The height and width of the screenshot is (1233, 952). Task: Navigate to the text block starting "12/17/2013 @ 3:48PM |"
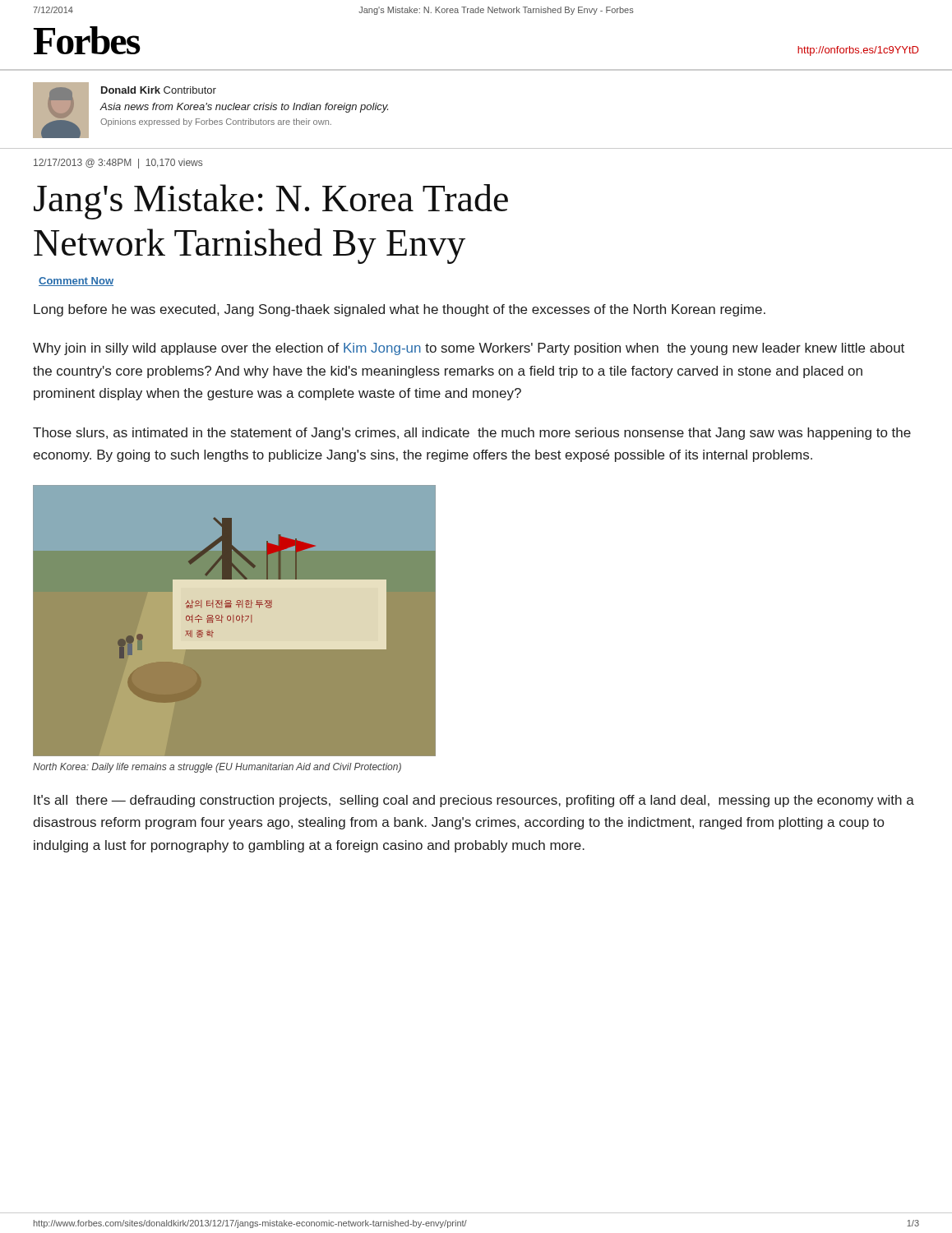118,163
